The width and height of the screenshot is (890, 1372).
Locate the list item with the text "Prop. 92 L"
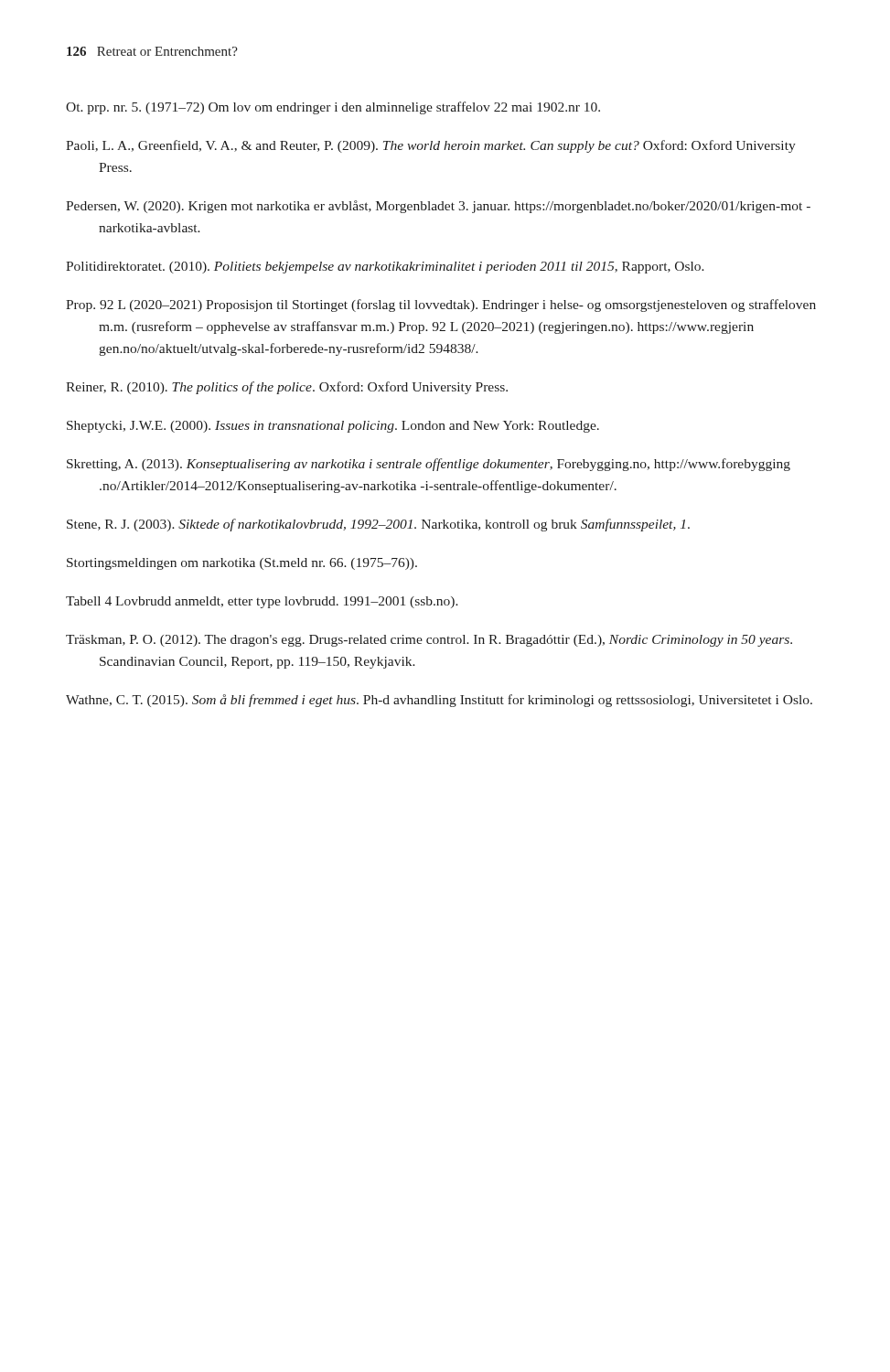tap(445, 327)
